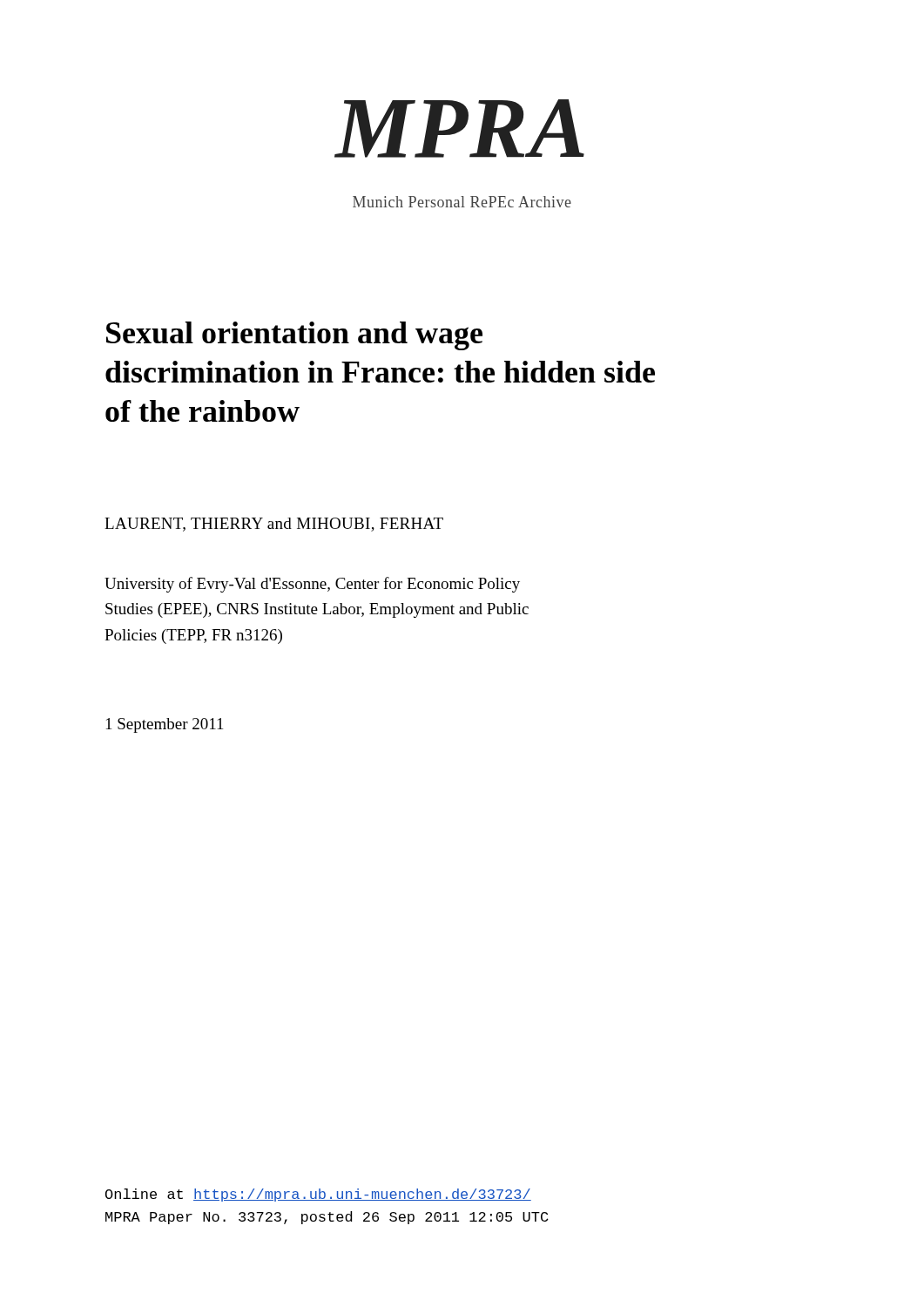Point to the block beginning "Online at https://mpra.ub.uni-muenchen.de/33723/MPRA Paper No. 33723, posted 26"
Screen dimensions: 1307x924
(x=431, y=1206)
